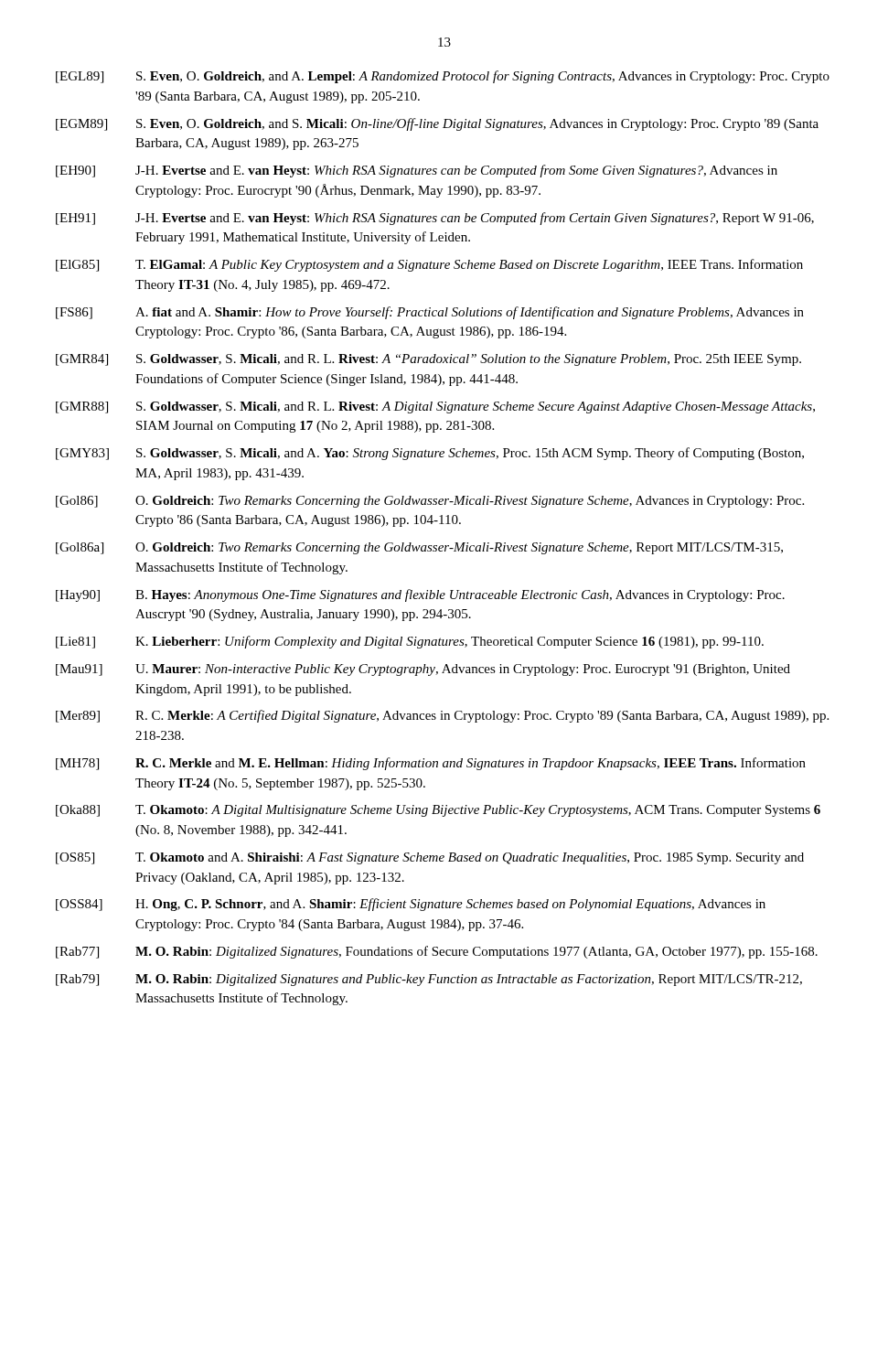Image resolution: width=888 pixels, height=1372 pixels.
Task: Locate the block of text that opens with "[Hay90] B. Hayes: Anonymous One-Time"
Action: coord(444,605)
